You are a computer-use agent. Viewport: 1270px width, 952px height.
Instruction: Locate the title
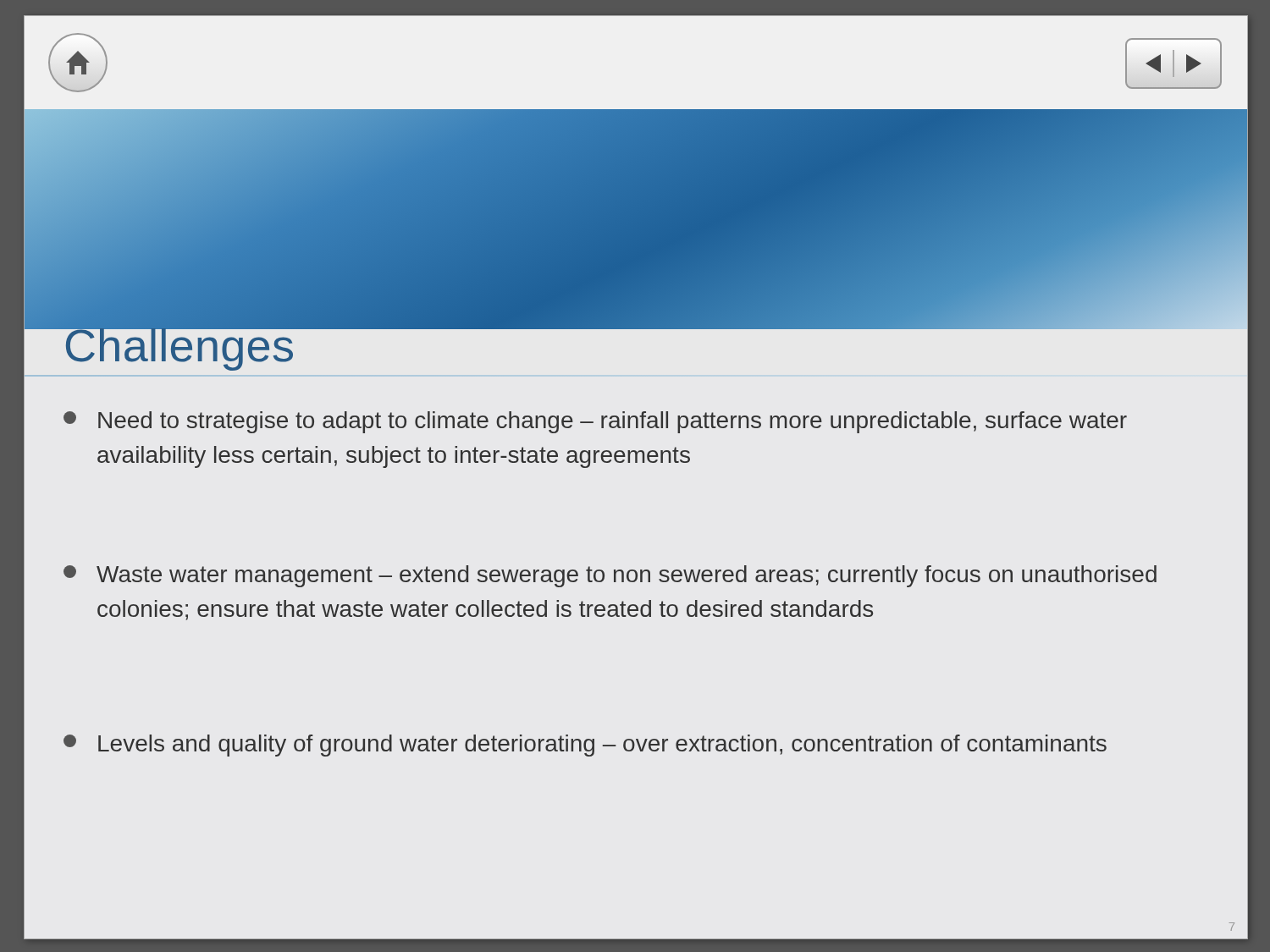(x=179, y=345)
